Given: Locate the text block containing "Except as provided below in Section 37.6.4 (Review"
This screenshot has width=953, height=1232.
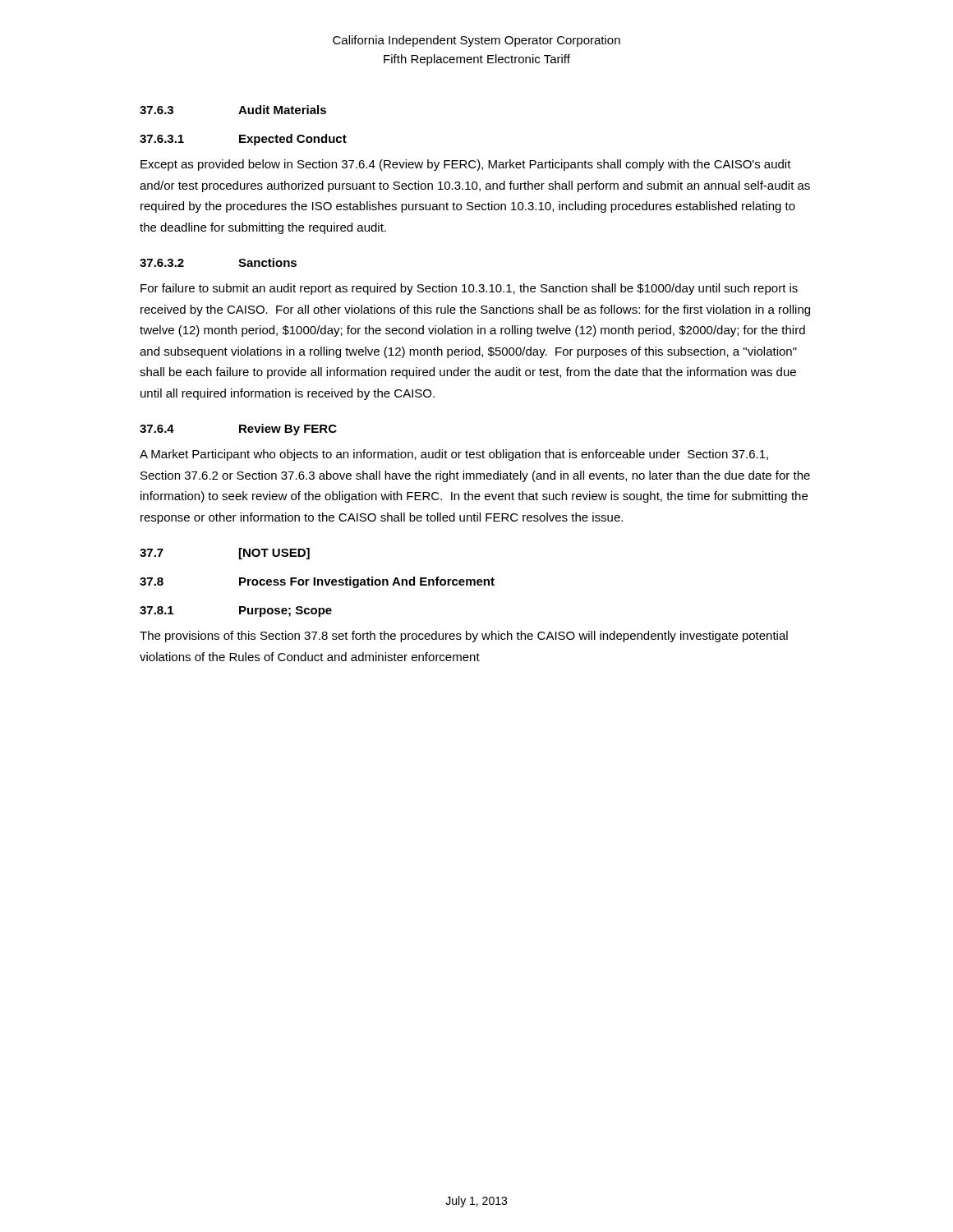Looking at the screenshot, I should point(475,195).
